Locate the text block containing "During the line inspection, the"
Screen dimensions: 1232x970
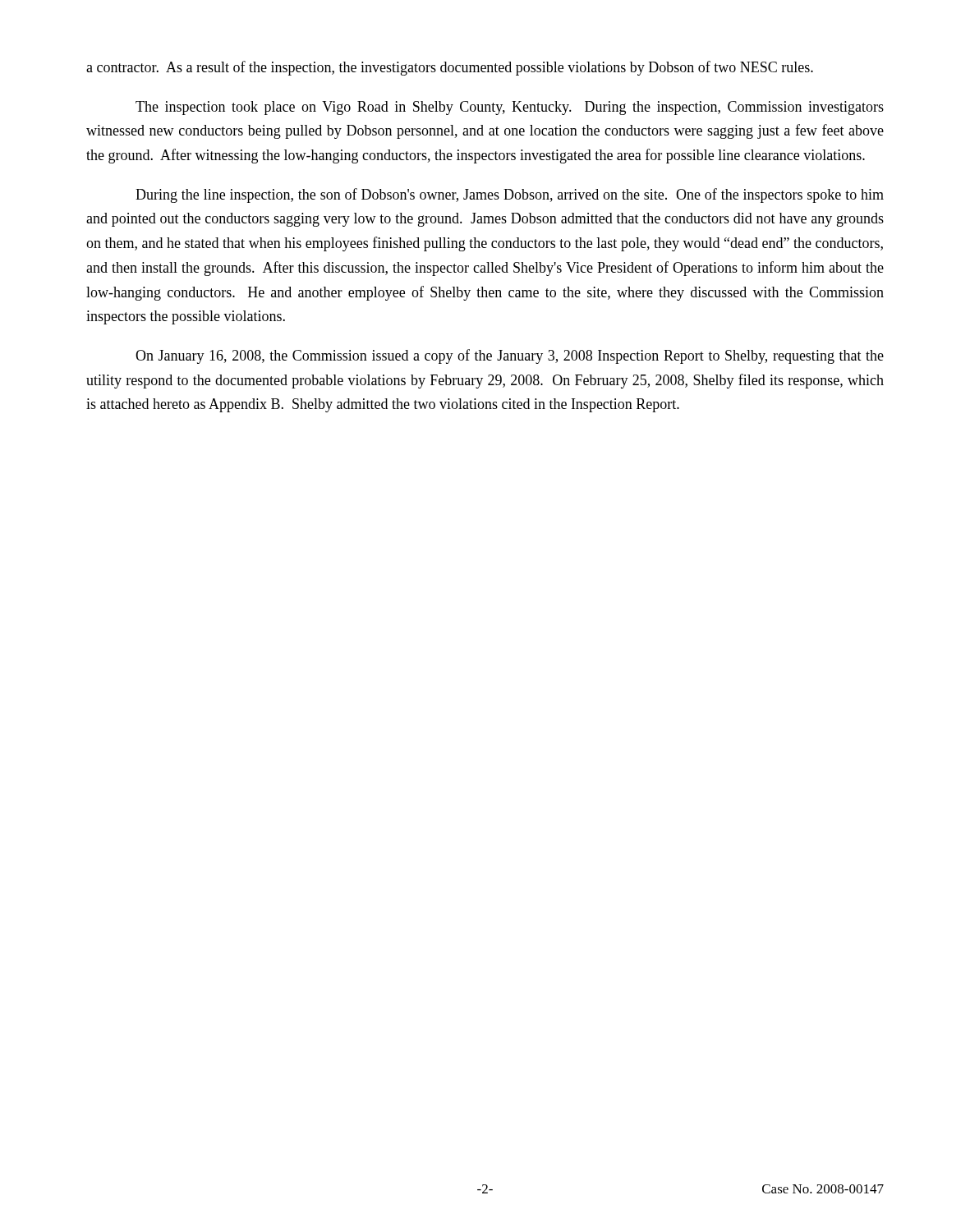(x=485, y=255)
